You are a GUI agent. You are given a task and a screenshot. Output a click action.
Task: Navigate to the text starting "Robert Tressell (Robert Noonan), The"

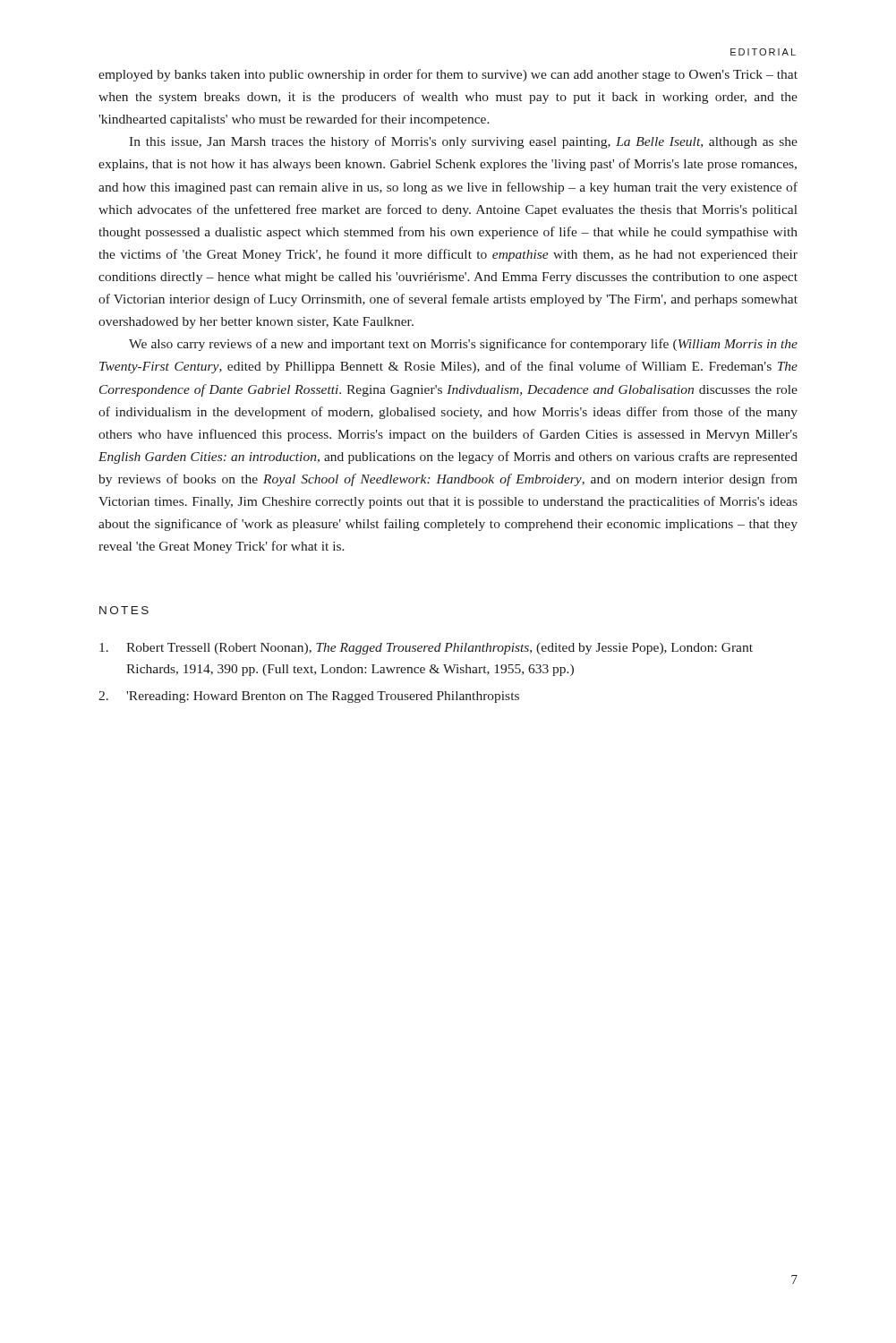pos(448,658)
